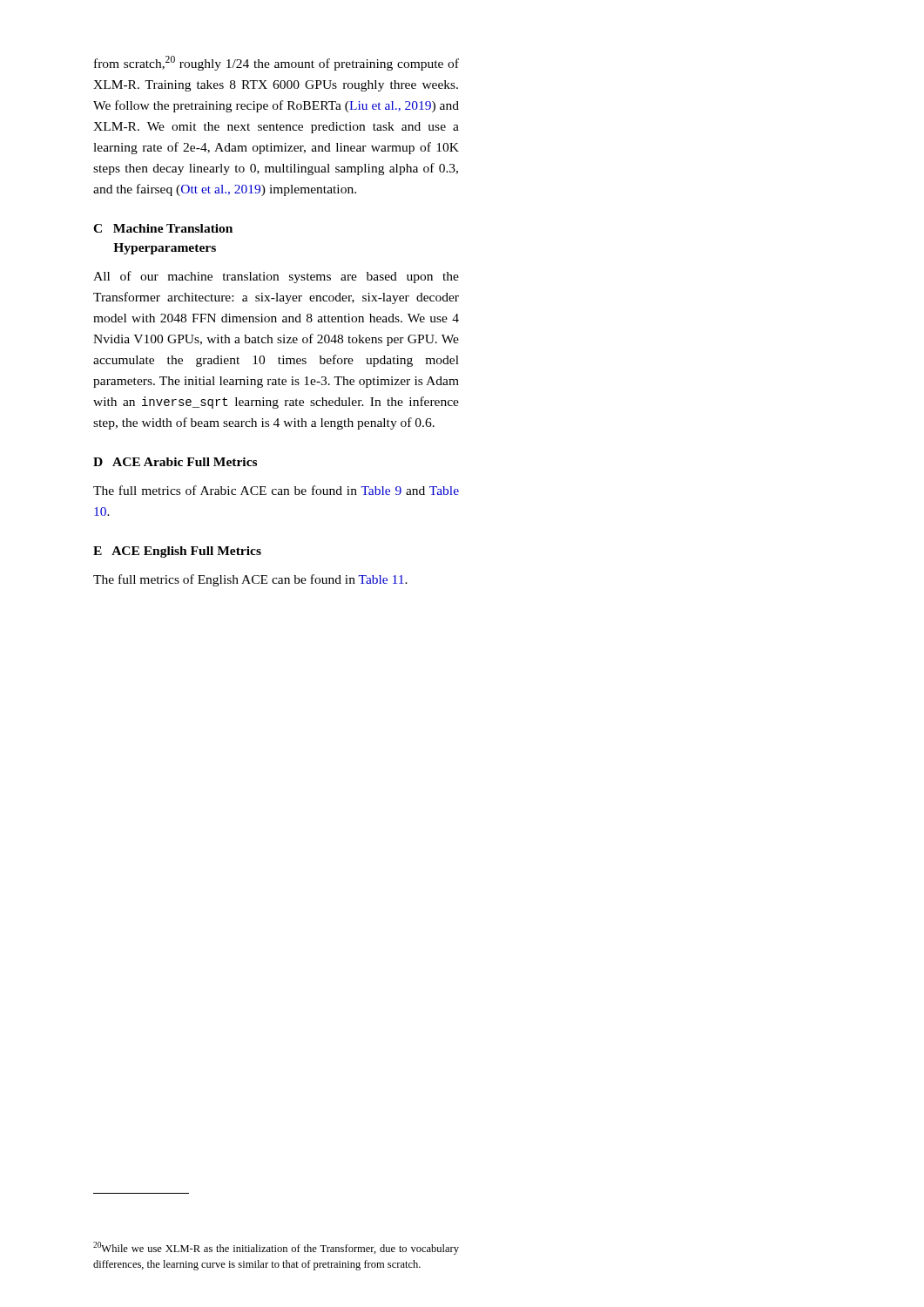
Task: Select the element starting "D ACE Arabic Full"
Action: [x=175, y=462]
